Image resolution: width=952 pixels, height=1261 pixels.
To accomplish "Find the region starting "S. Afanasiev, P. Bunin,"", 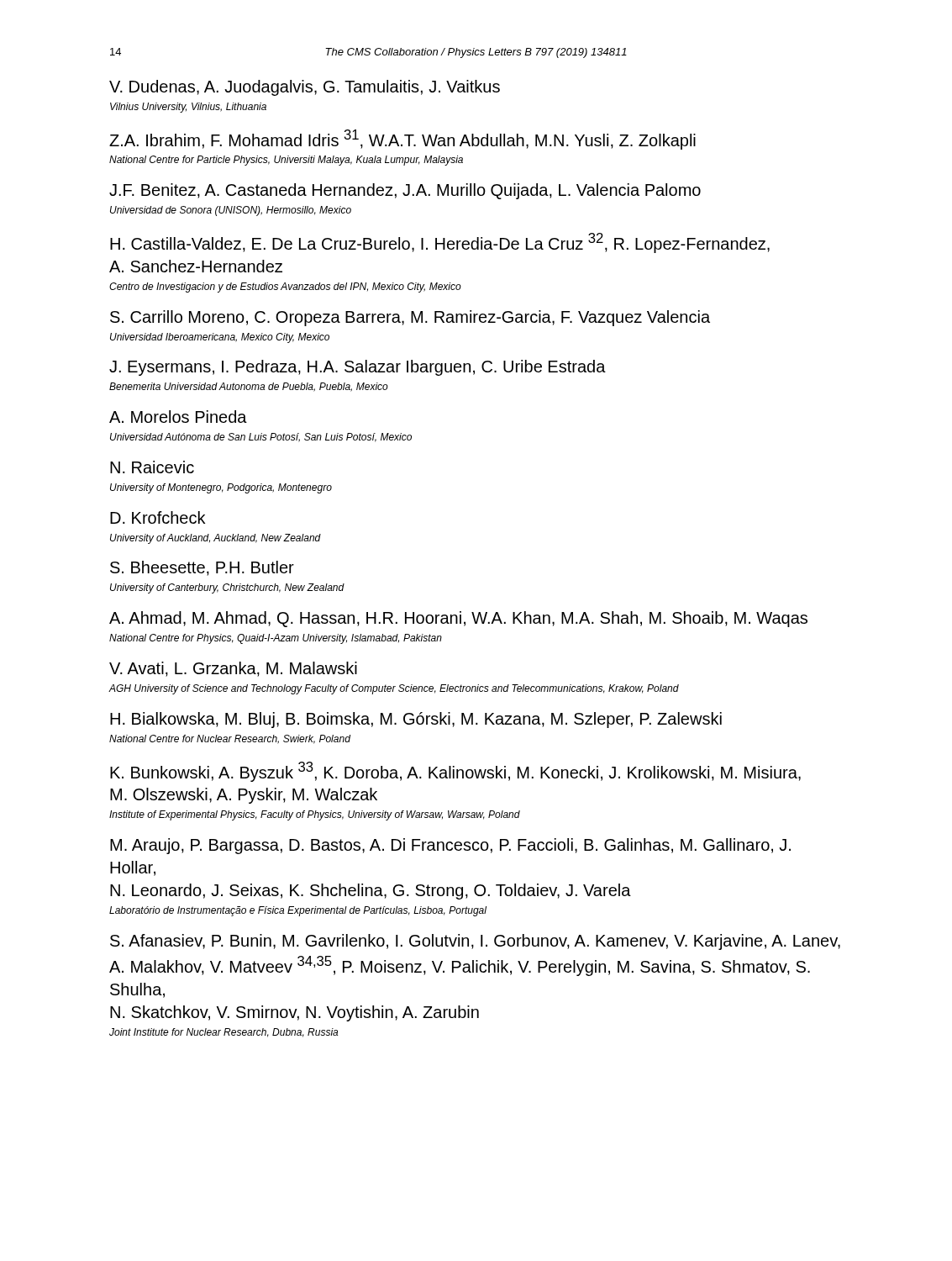I will pyautogui.click(x=475, y=976).
